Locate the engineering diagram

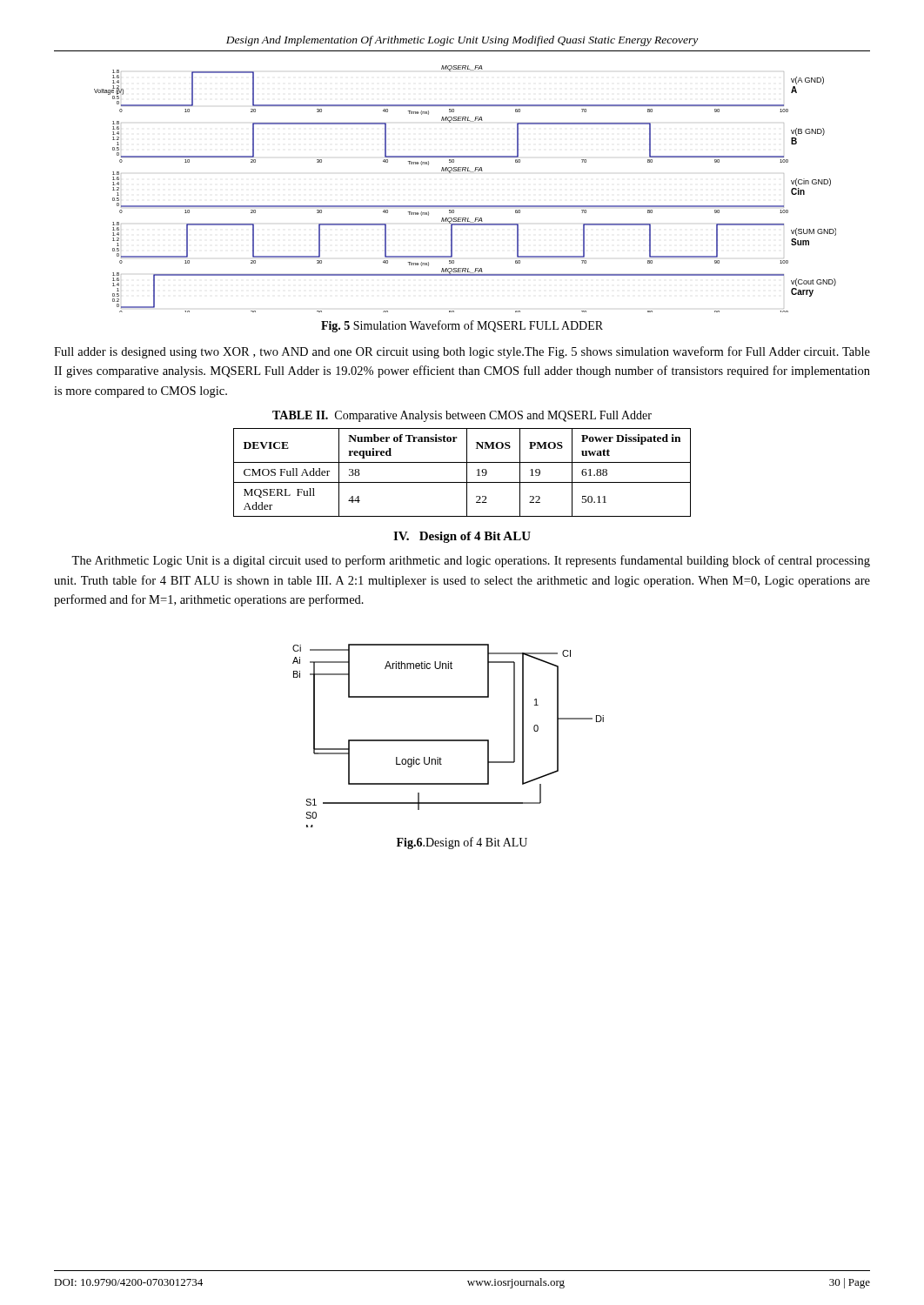(x=462, y=725)
